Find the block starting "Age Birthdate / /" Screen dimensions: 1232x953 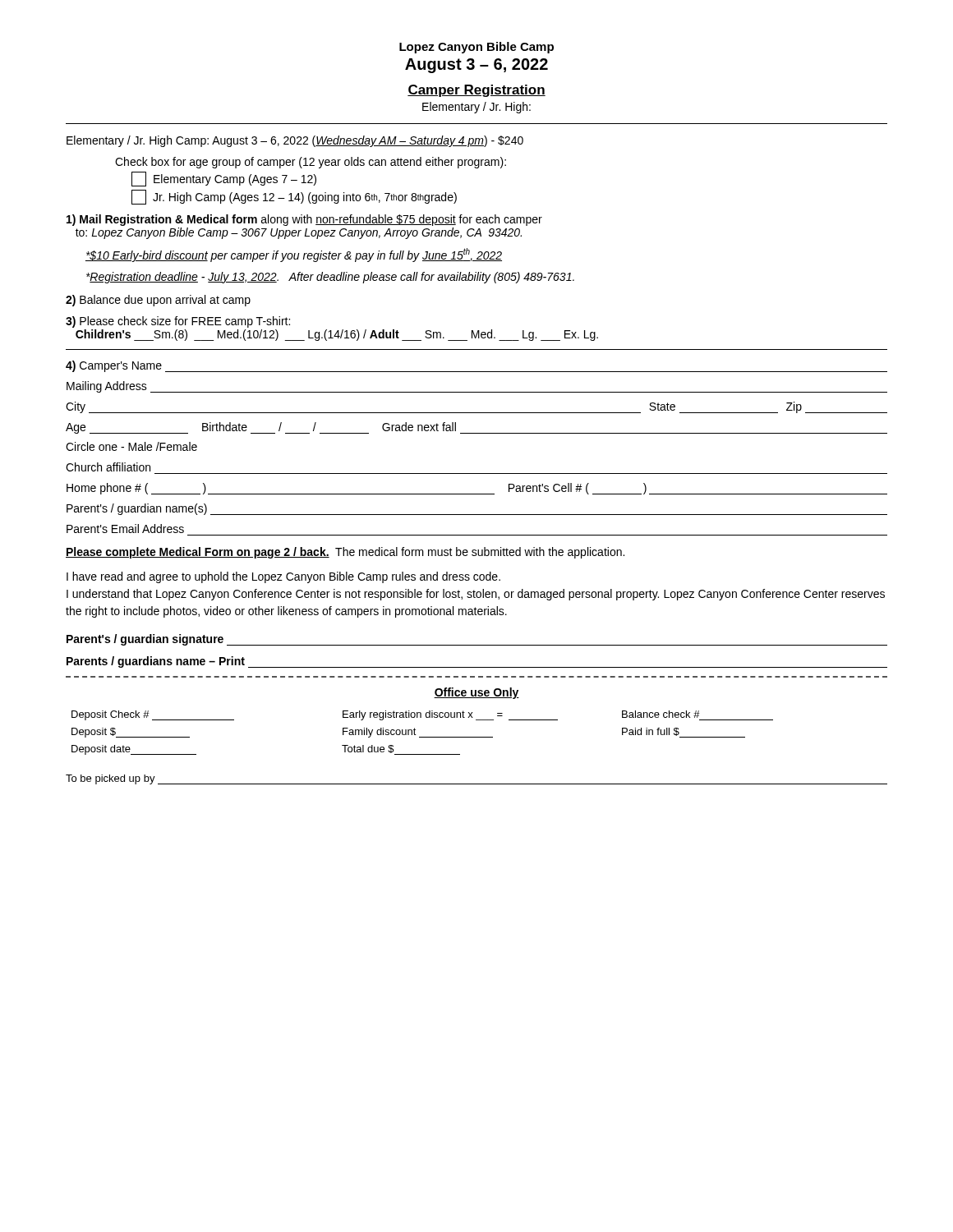click(x=476, y=426)
